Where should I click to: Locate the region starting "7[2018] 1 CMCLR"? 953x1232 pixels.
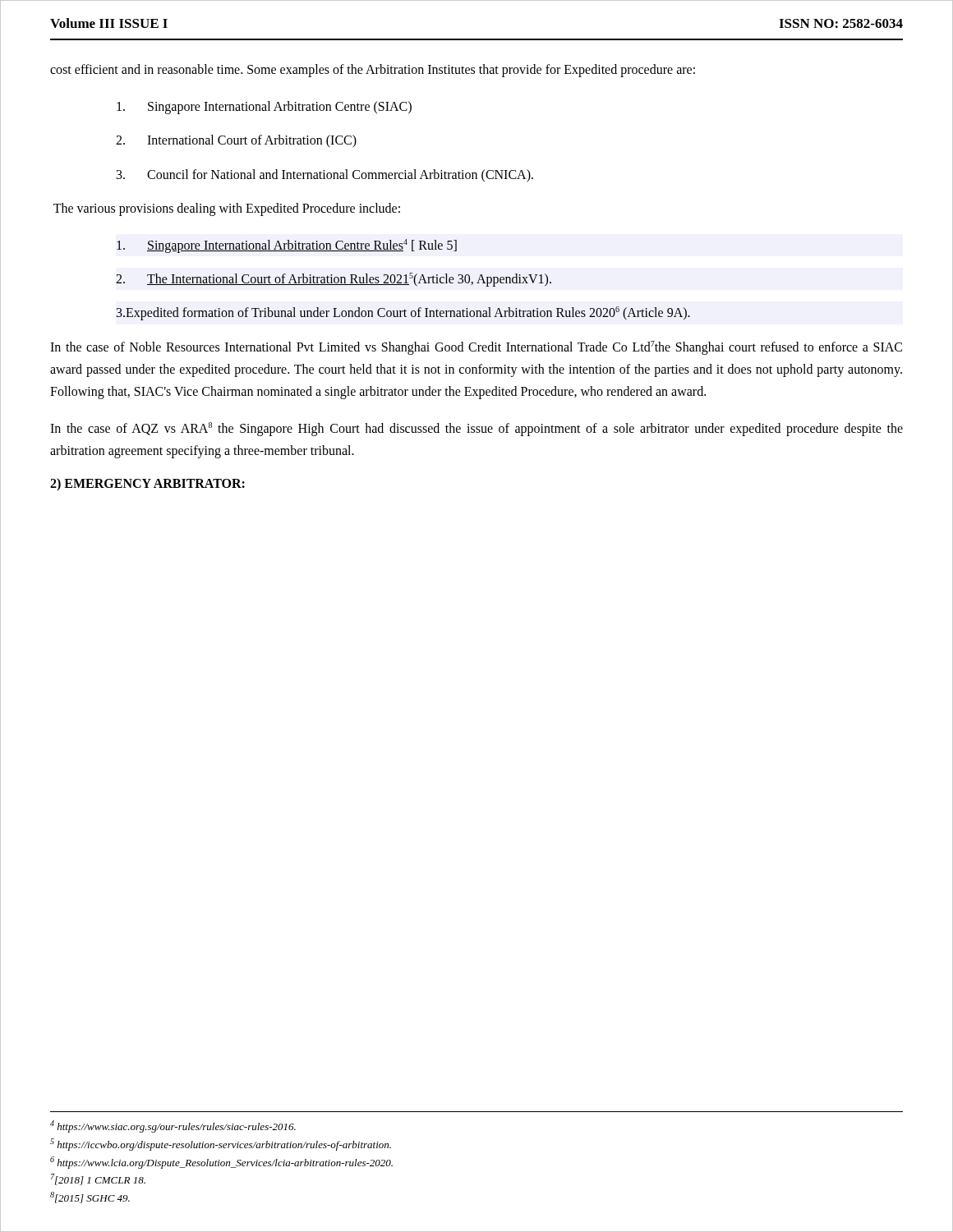click(98, 1179)
